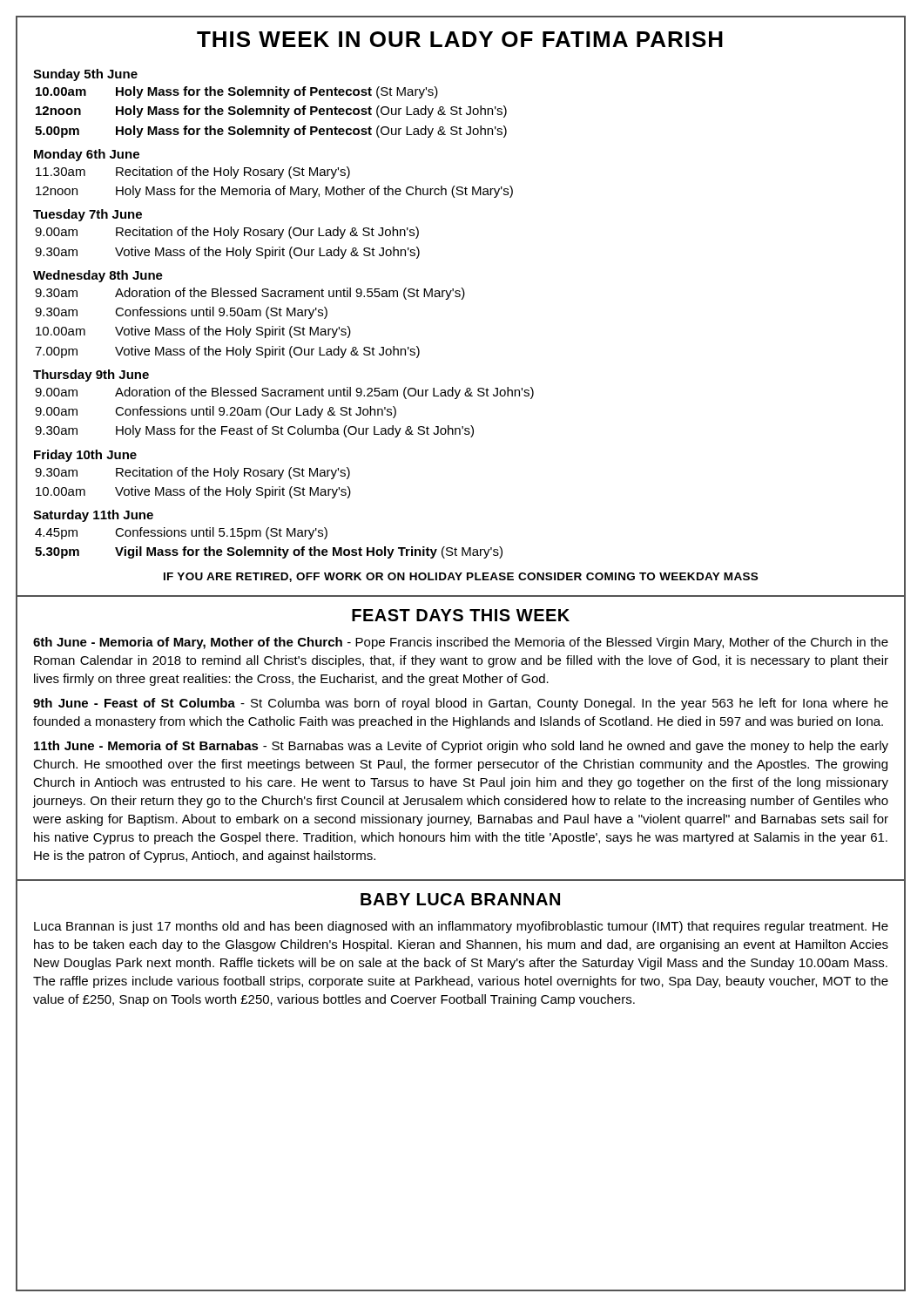Locate the text starting "9.30am Holy Mass for the Feast"
Image resolution: width=924 pixels, height=1307 pixels.
tap(461, 431)
